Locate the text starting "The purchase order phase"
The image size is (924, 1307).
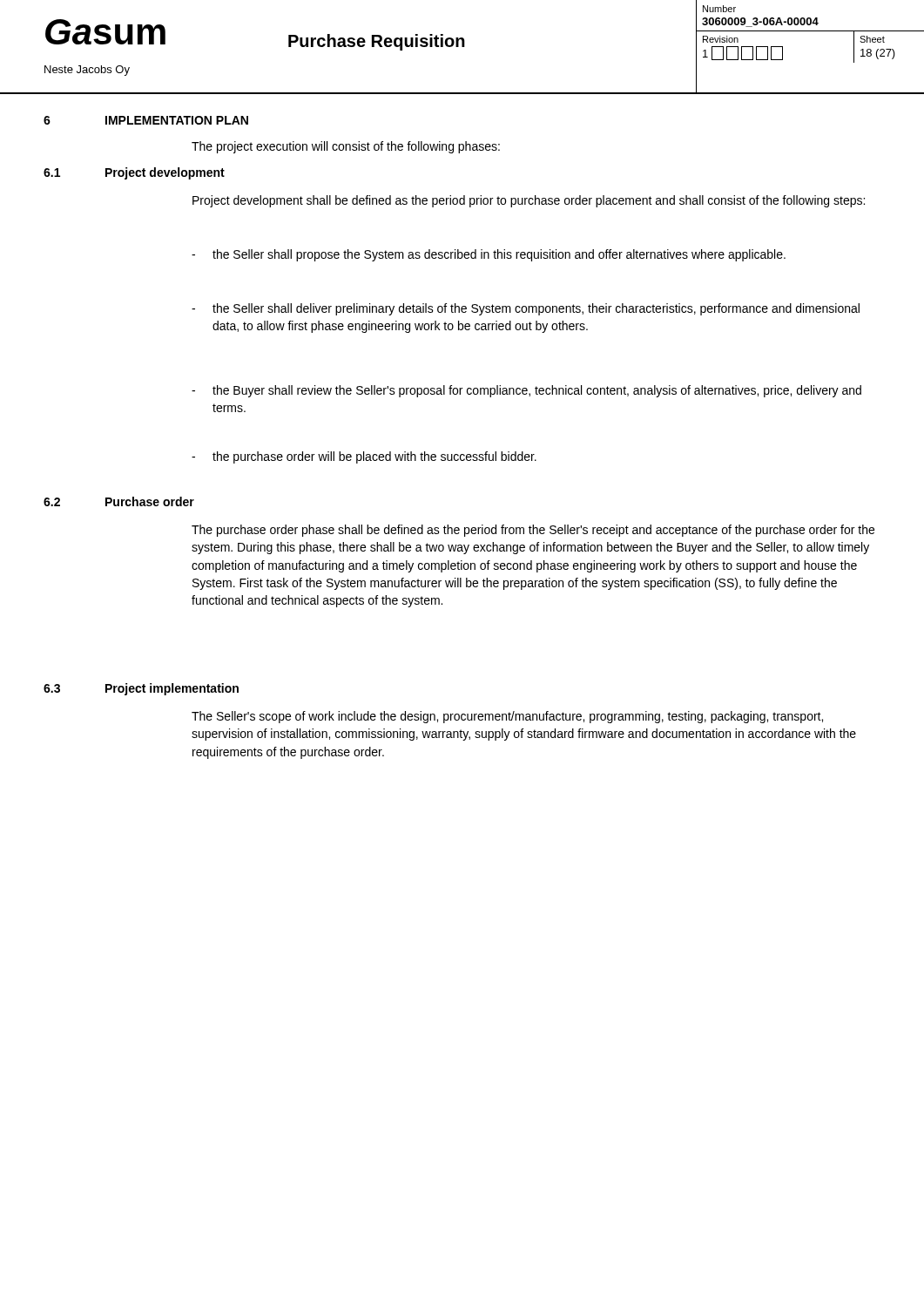point(533,565)
